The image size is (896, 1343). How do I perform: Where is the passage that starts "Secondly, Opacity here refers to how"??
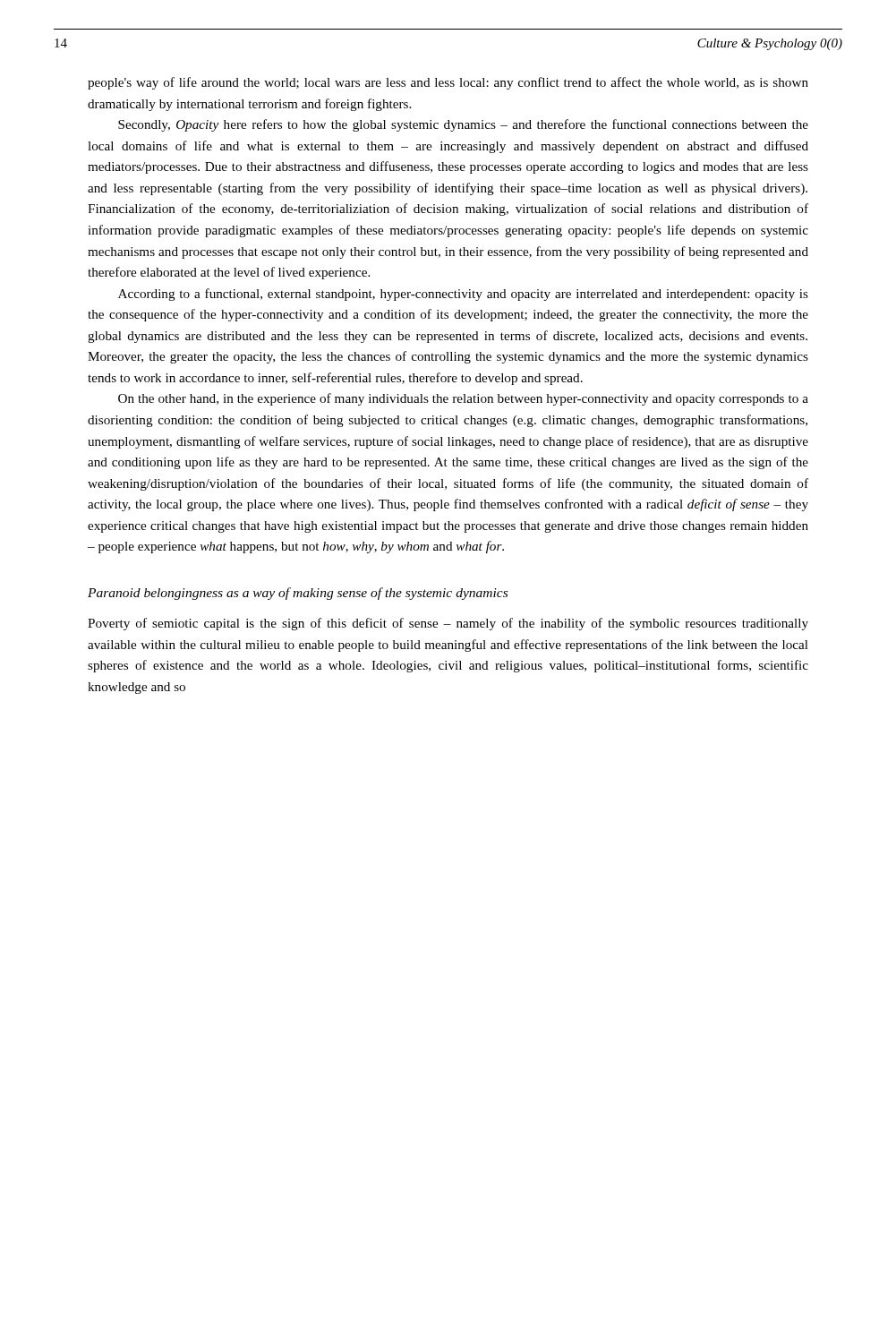(448, 198)
